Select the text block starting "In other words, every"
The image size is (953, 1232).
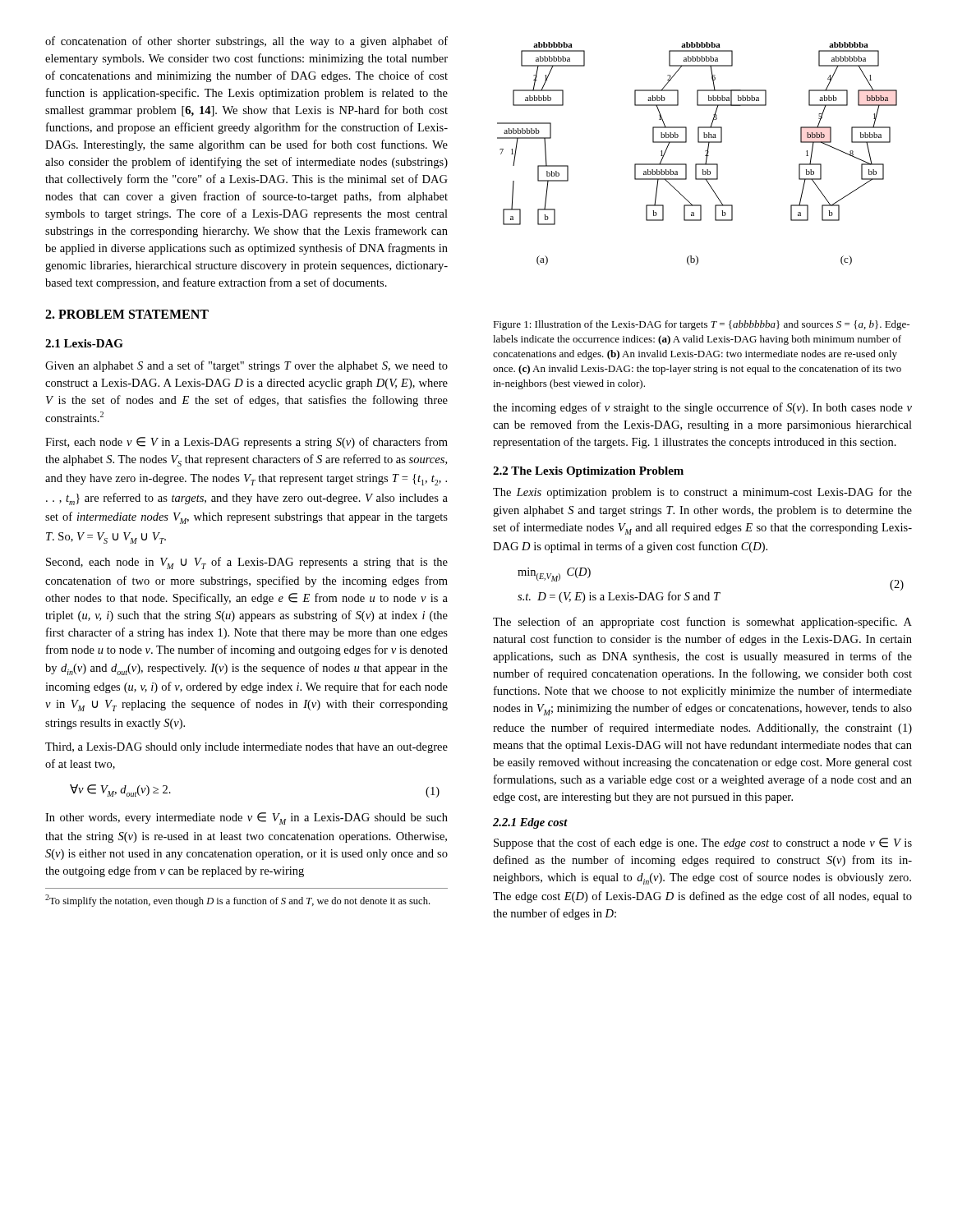[246, 844]
